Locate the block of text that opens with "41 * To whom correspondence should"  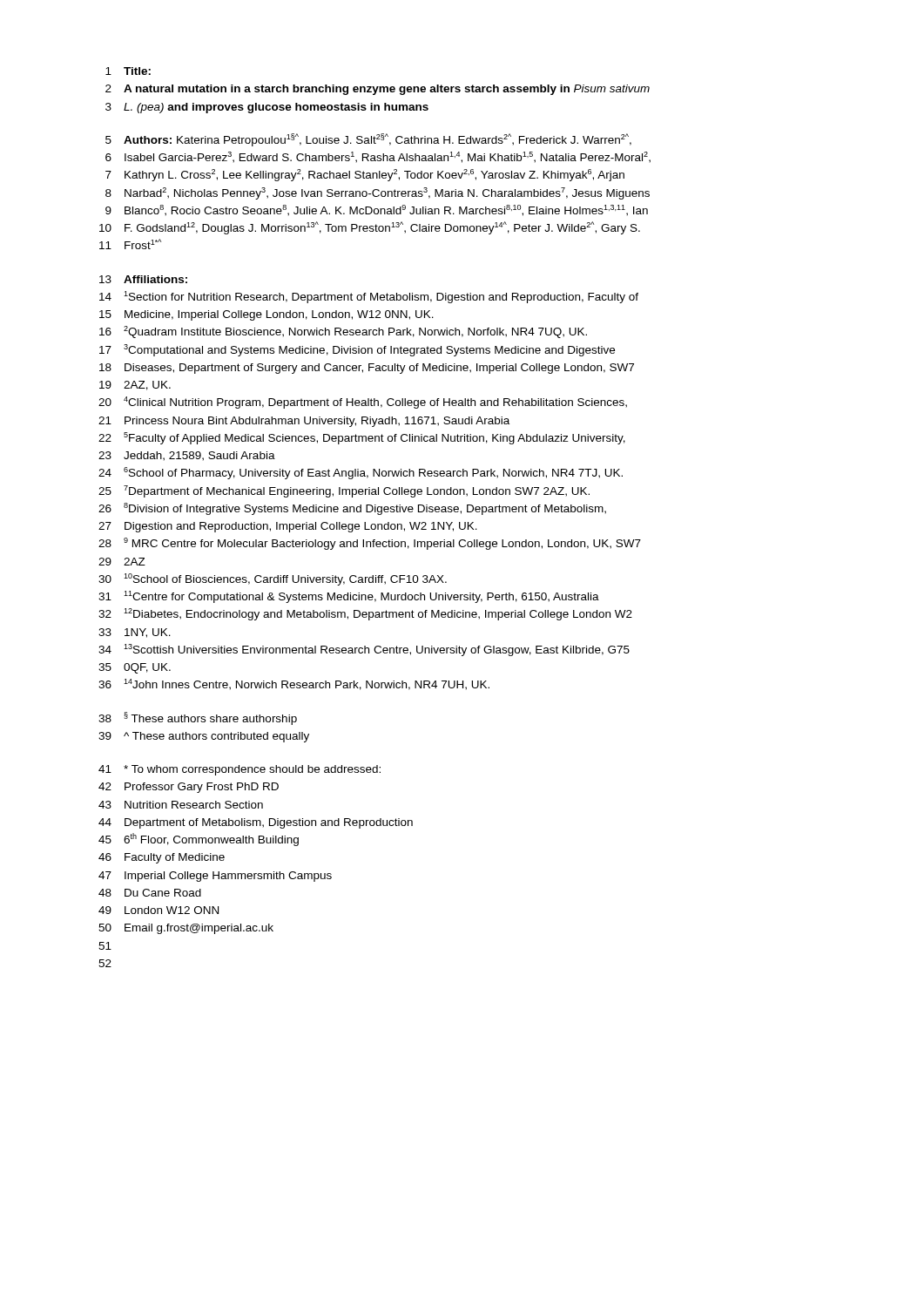click(x=239, y=770)
